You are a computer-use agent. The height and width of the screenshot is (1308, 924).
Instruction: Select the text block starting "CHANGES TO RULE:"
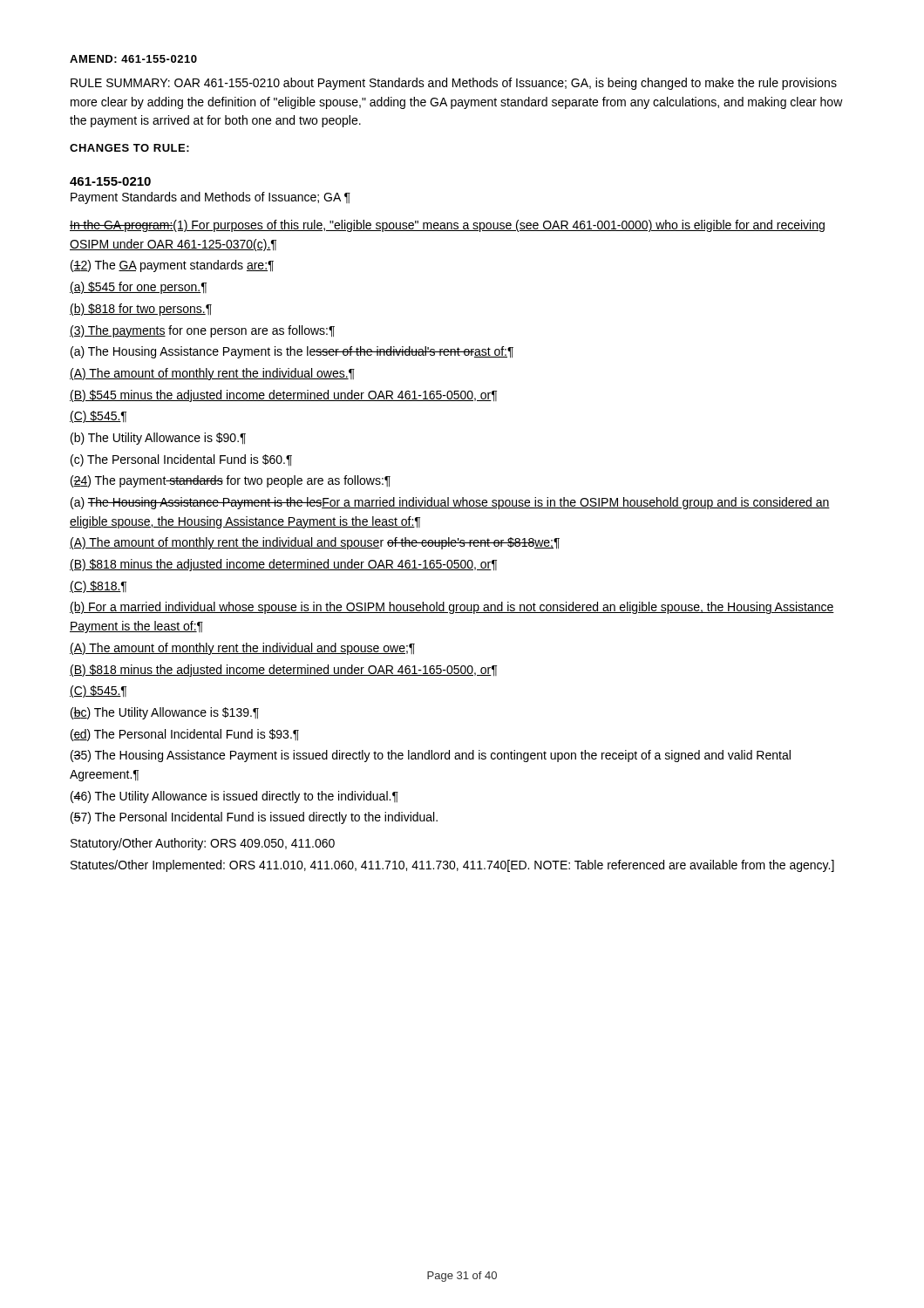pos(130,148)
